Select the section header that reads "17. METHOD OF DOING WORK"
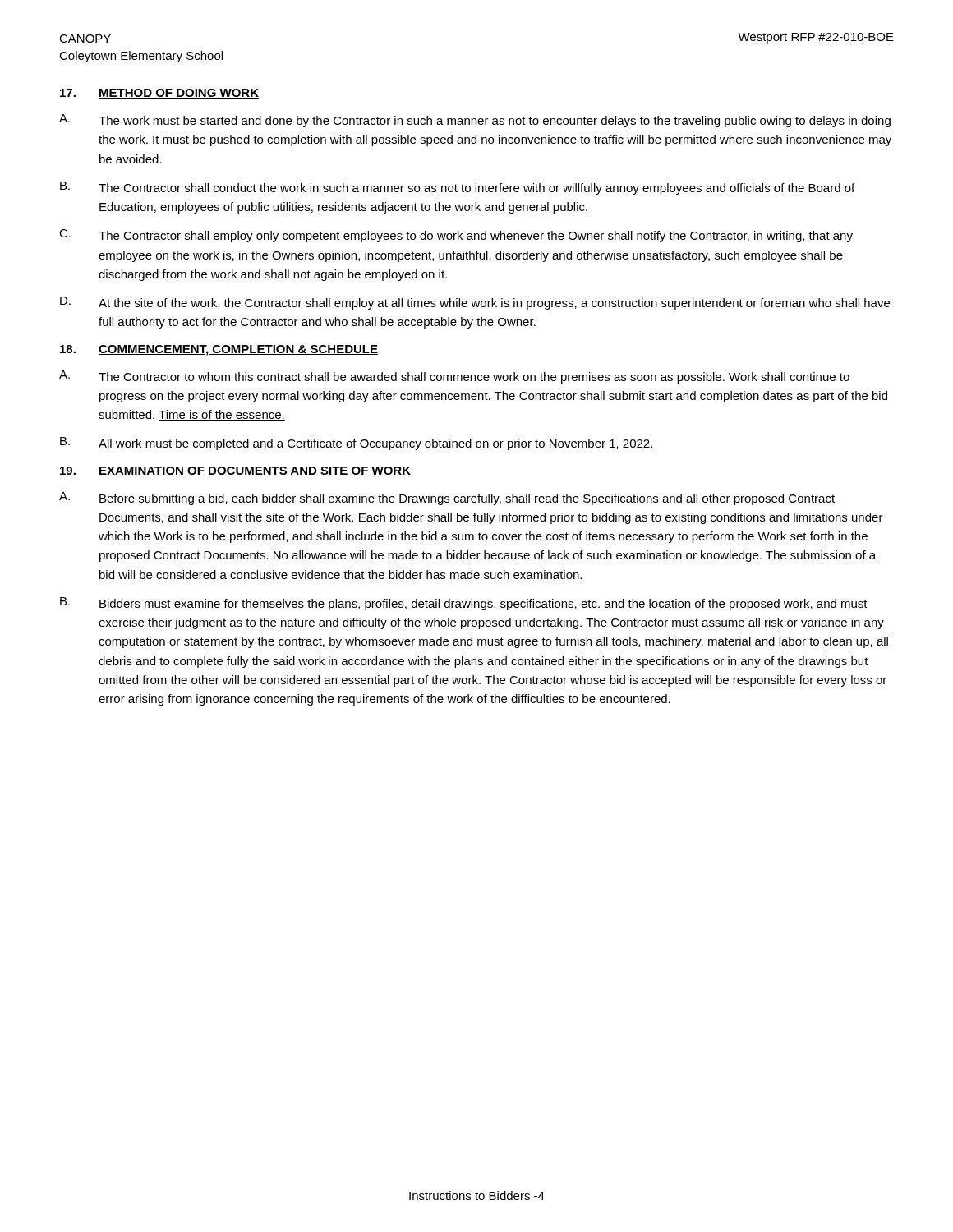Viewport: 953px width, 1232px height. pos(159,94)
